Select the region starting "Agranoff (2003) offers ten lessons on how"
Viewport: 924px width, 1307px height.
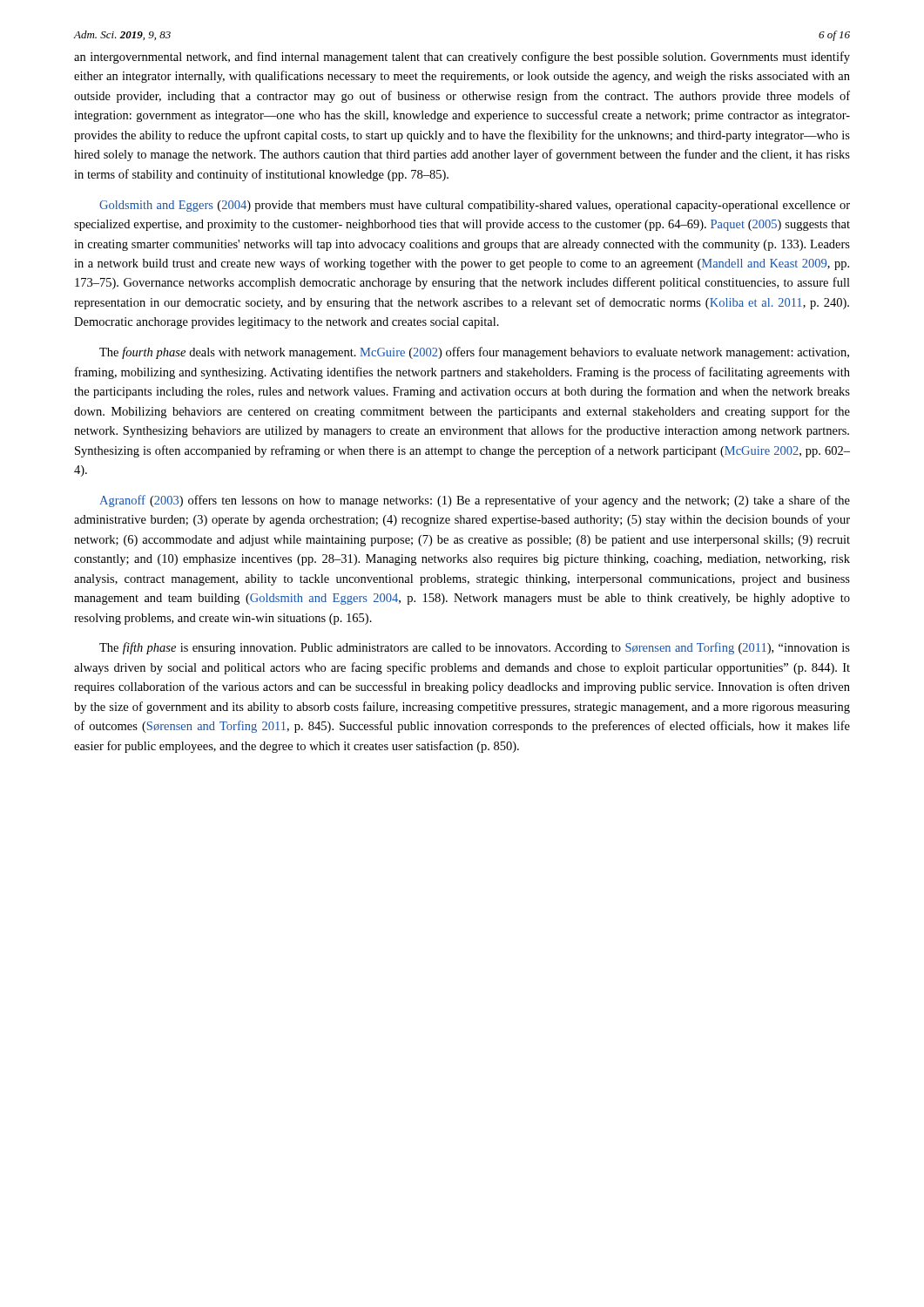(462, 559)
